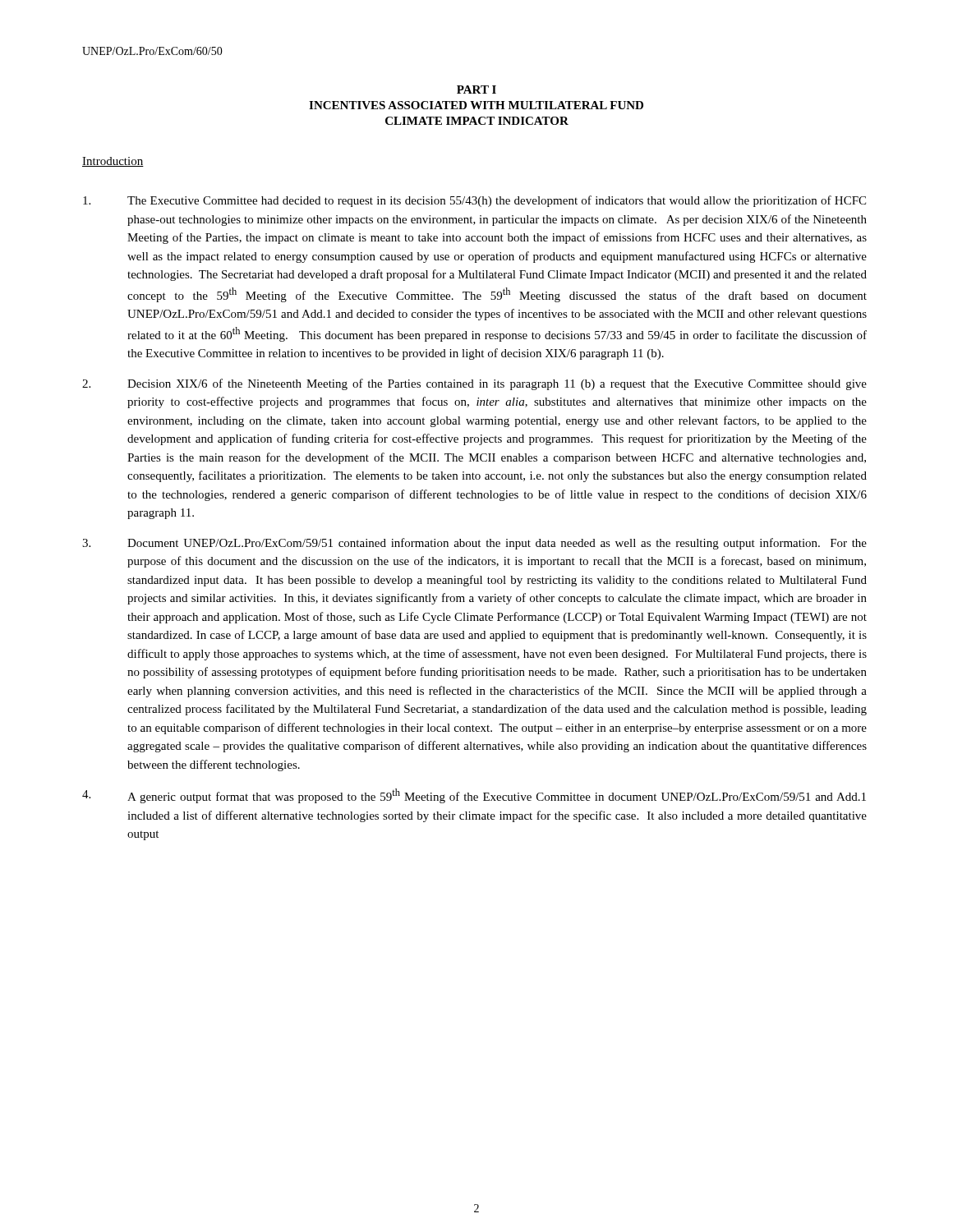953x1232 pixels.
Task: Find the block on this page that starts "Decision XIX/6 of the Nineteenth Meeting"
Action: [x=474, y=448]
